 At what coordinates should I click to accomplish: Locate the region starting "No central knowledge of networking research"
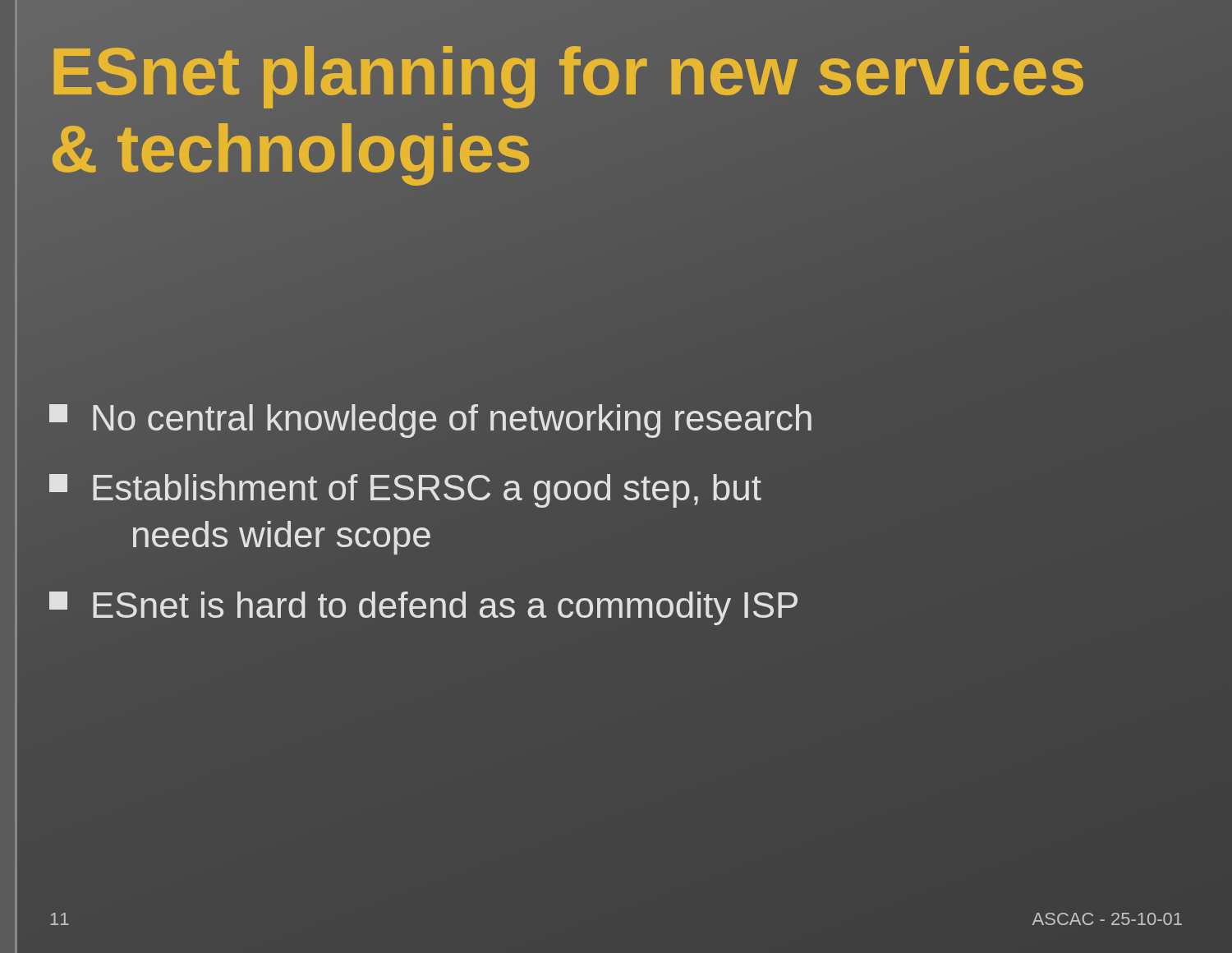[431, 418]
